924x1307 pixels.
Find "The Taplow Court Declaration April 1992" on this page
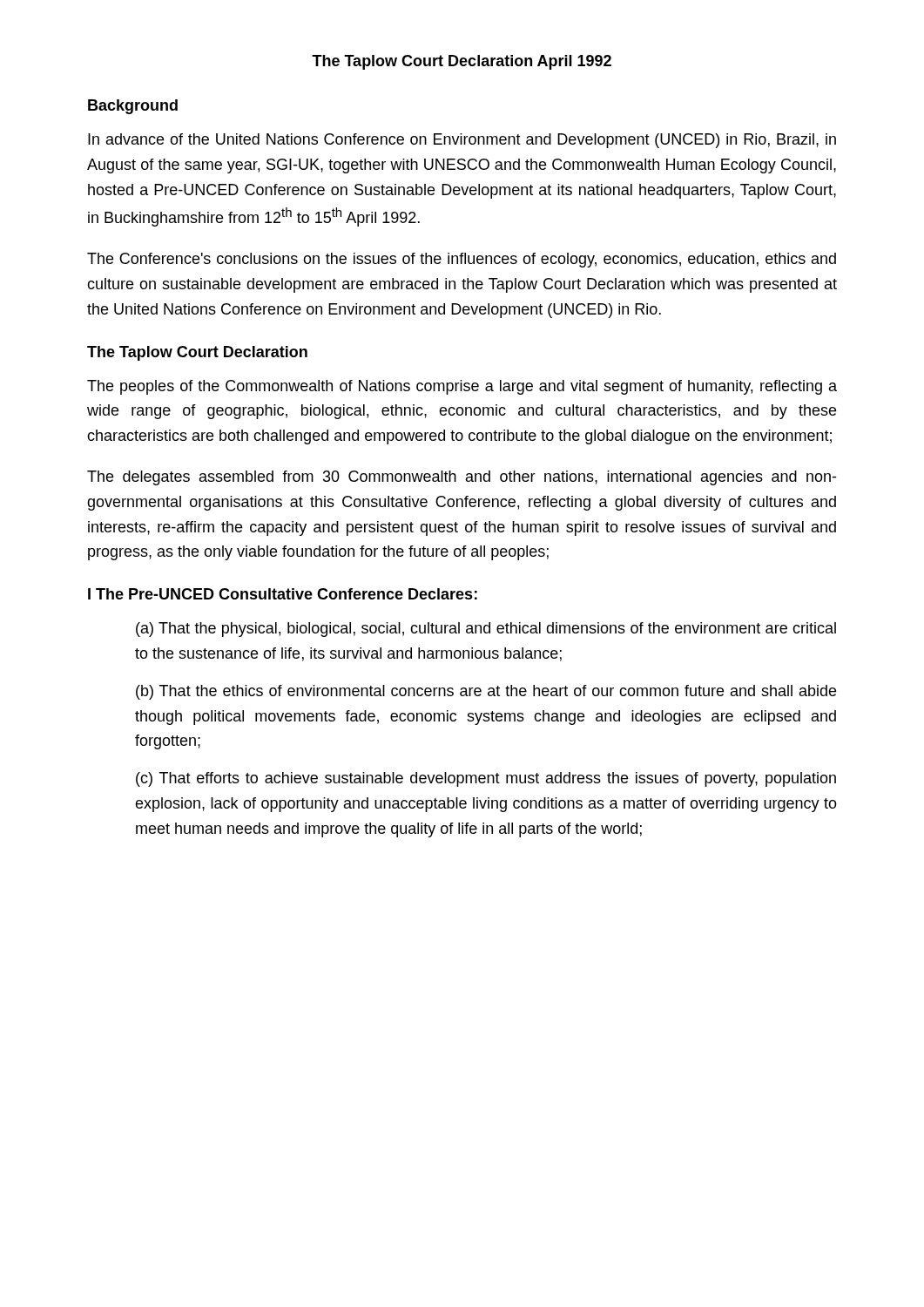pyautogui.click(x=462, y=61)
